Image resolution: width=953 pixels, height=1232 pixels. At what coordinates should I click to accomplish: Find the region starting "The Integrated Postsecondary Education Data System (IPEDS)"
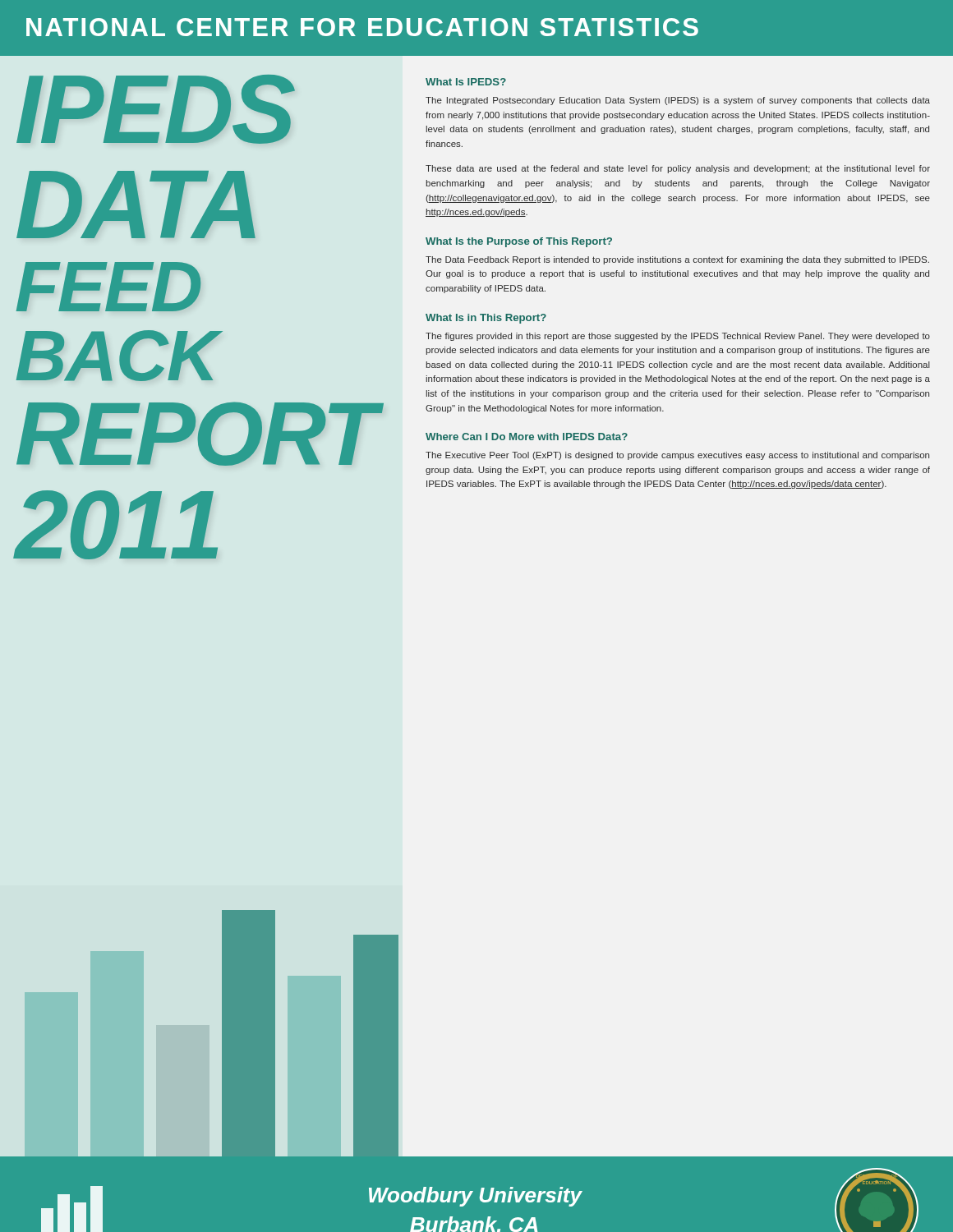(x=678, y=122)
